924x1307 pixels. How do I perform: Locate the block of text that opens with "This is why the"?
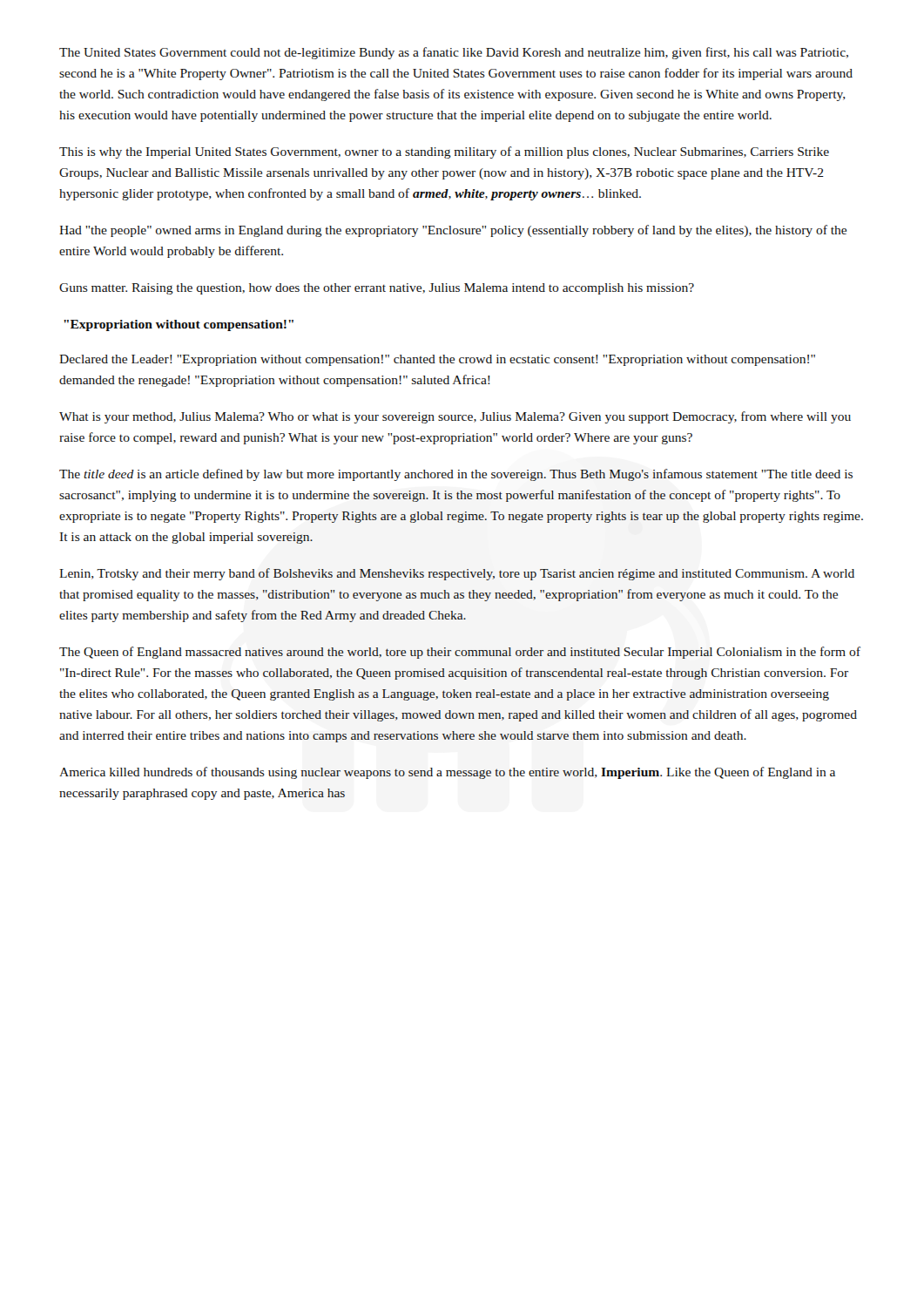point(444,172)
